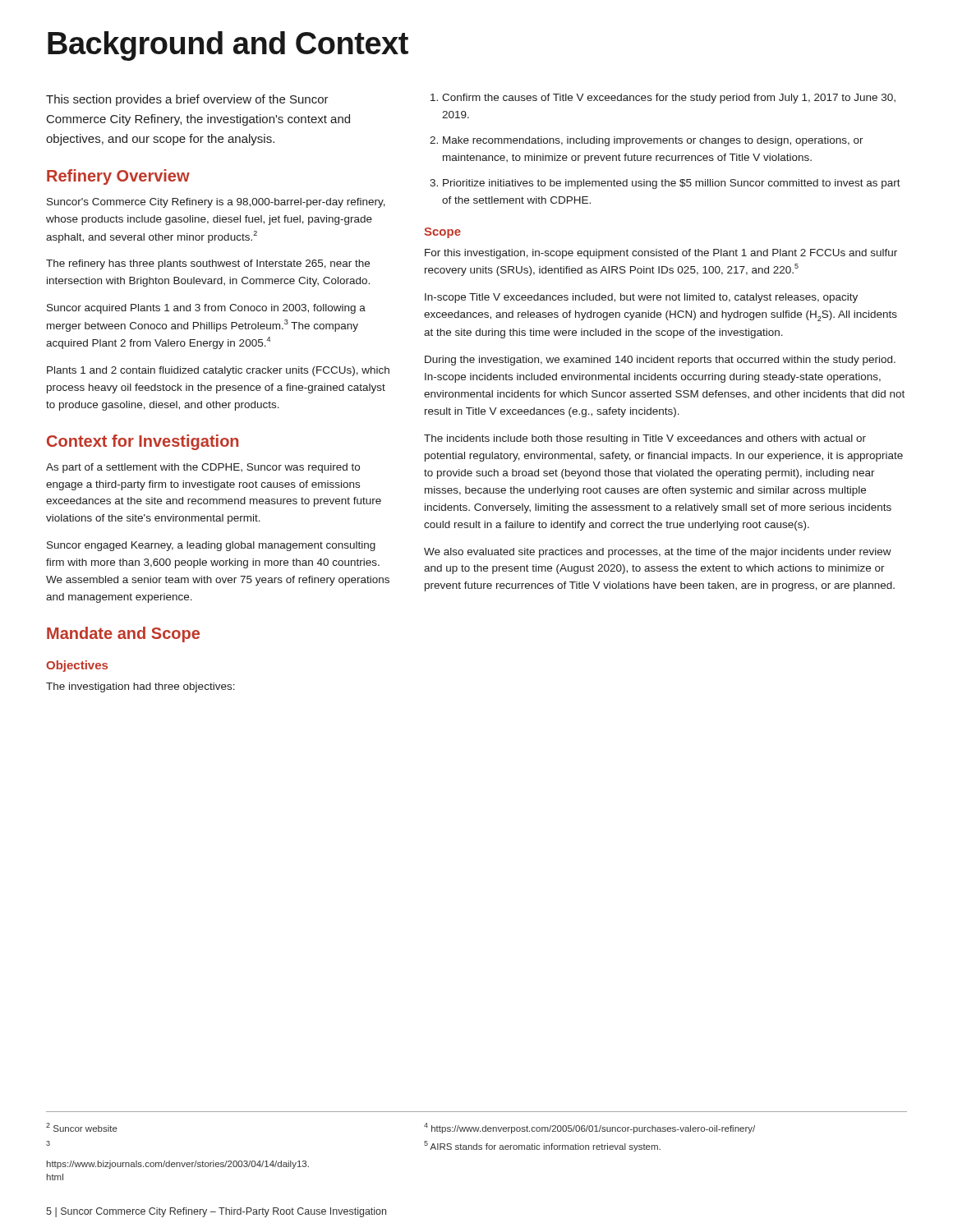This screenshot has height=1232, width=953.
Task: Where is the passage that starts "The incidents include both those resulting in Title"?
Action: tap(665, 482)
